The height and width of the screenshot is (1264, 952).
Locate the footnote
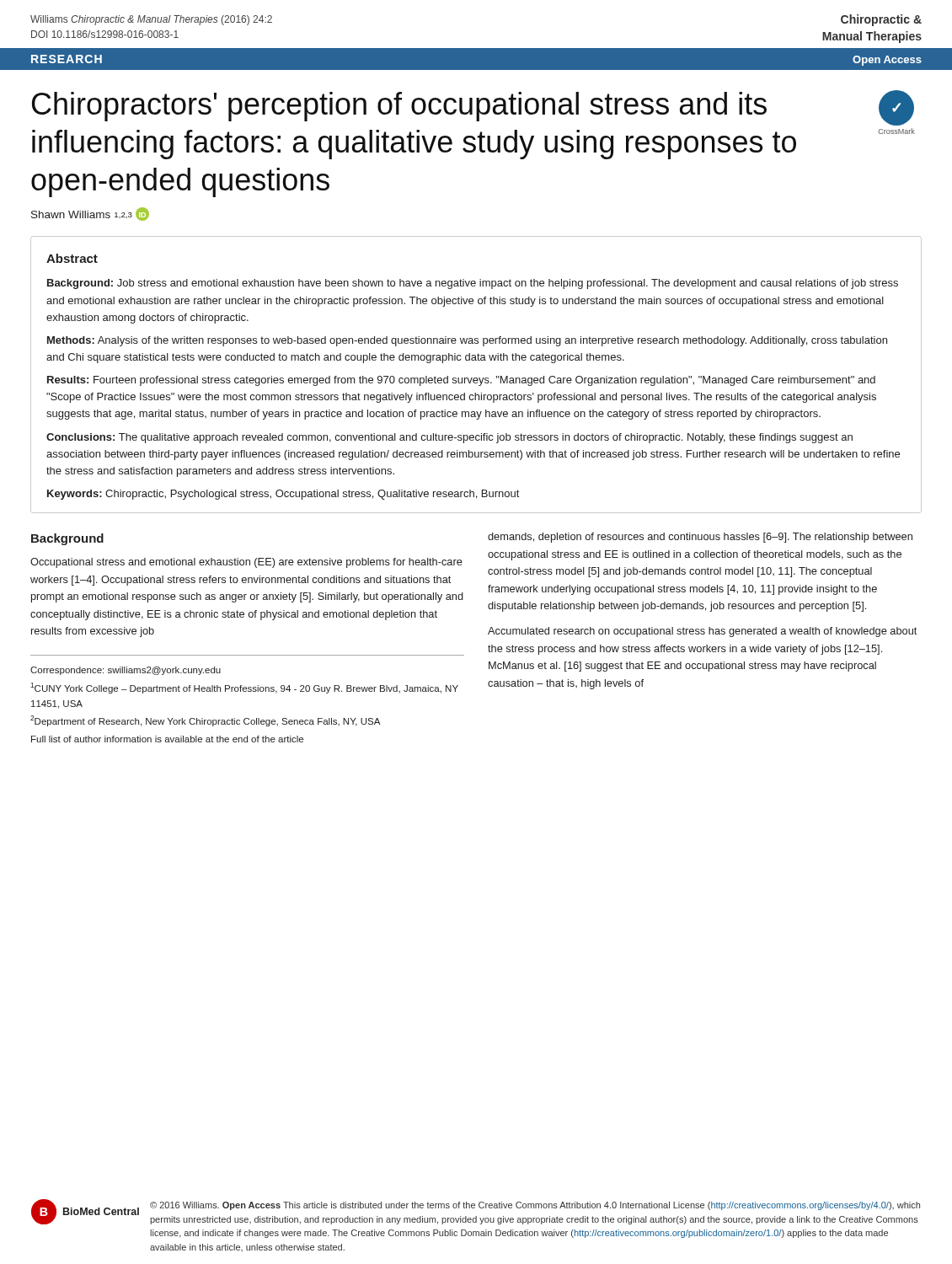(x=247, y=705)
